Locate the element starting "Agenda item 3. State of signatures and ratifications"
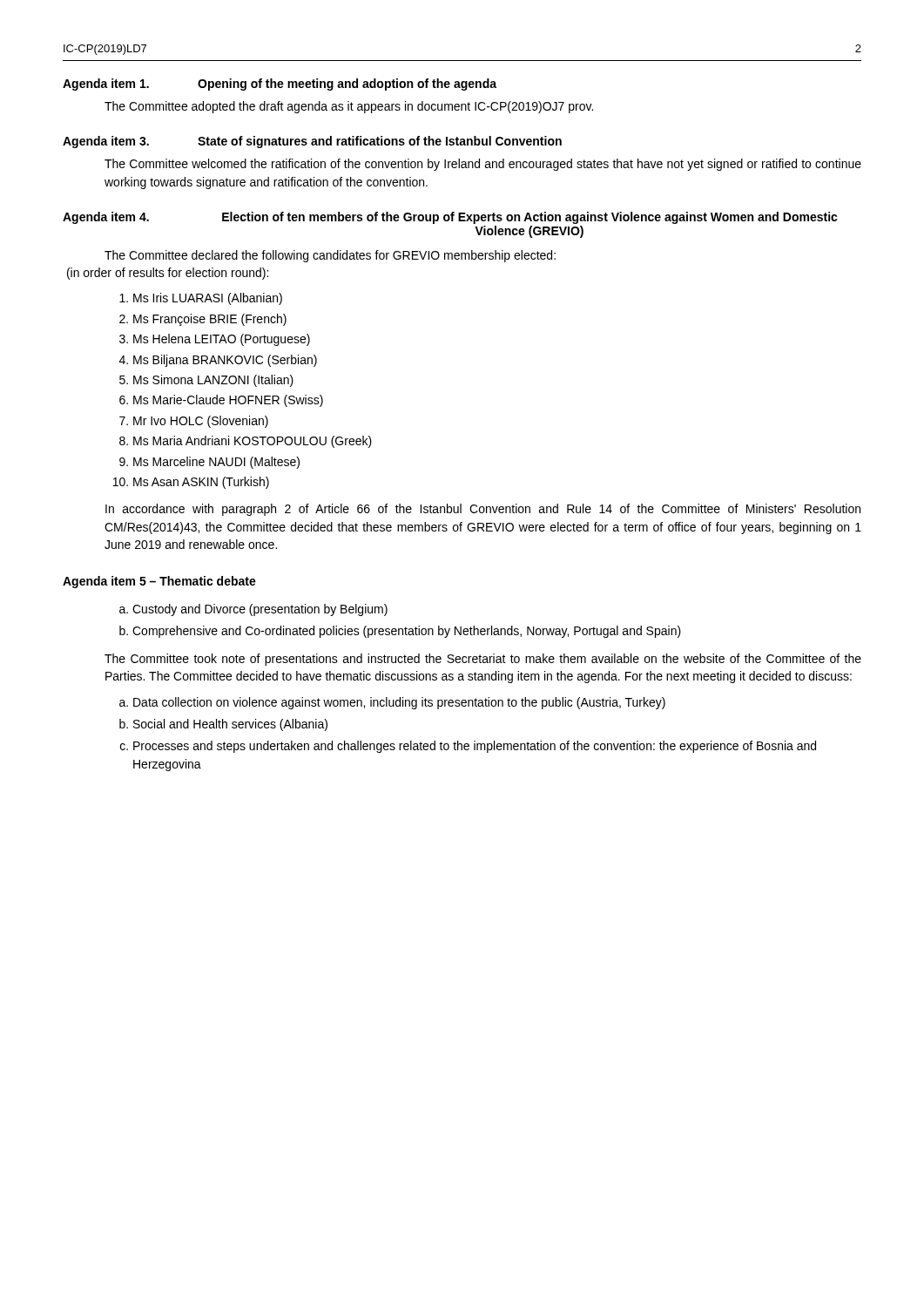This screenshot has width=924, height=1307. [x=312, y=141]
